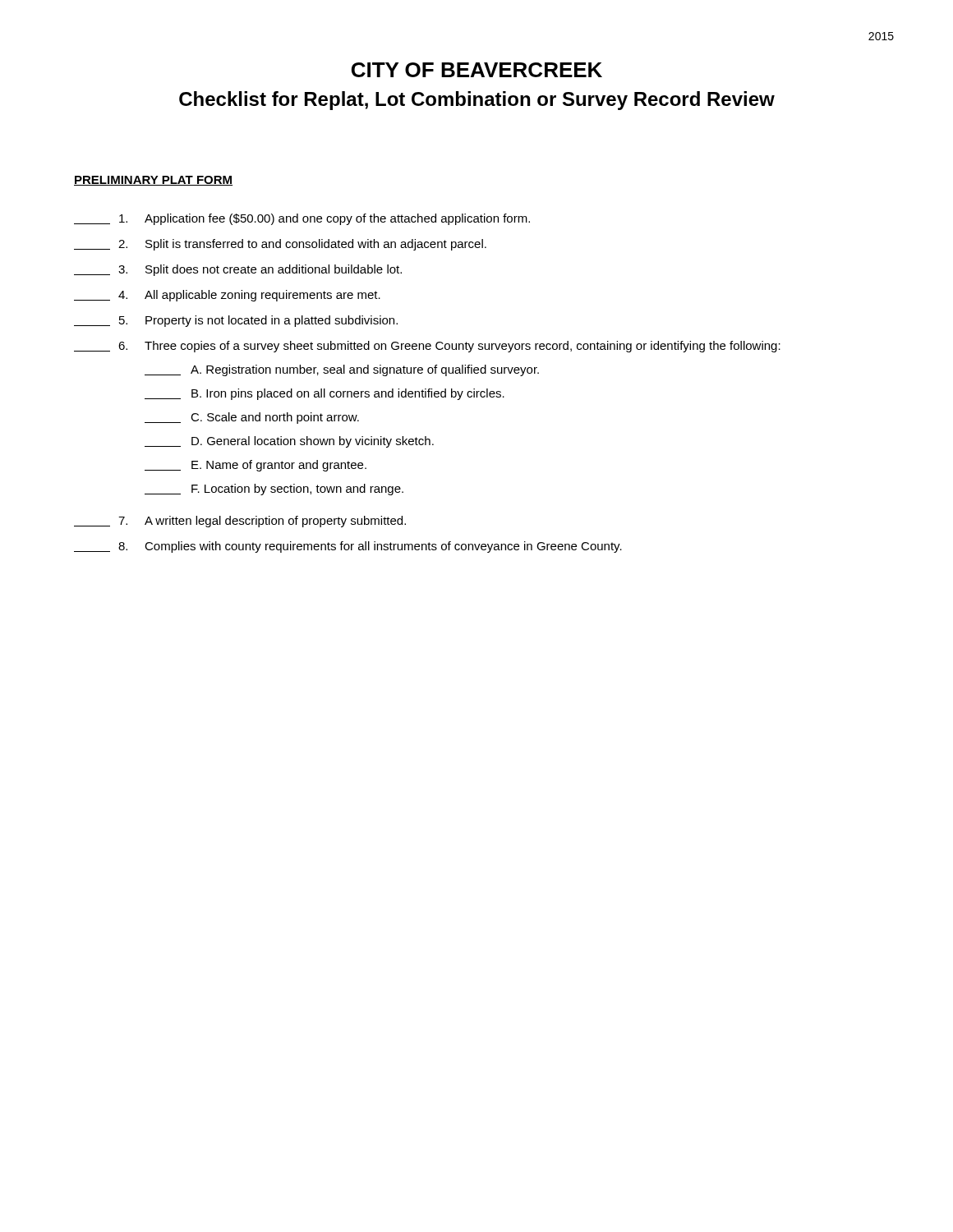The image size is (953, 1232).
Task: Click on the title that reads "CITY OF BEAVERCREEK Checklist for Replat,"
Action: 476,84
